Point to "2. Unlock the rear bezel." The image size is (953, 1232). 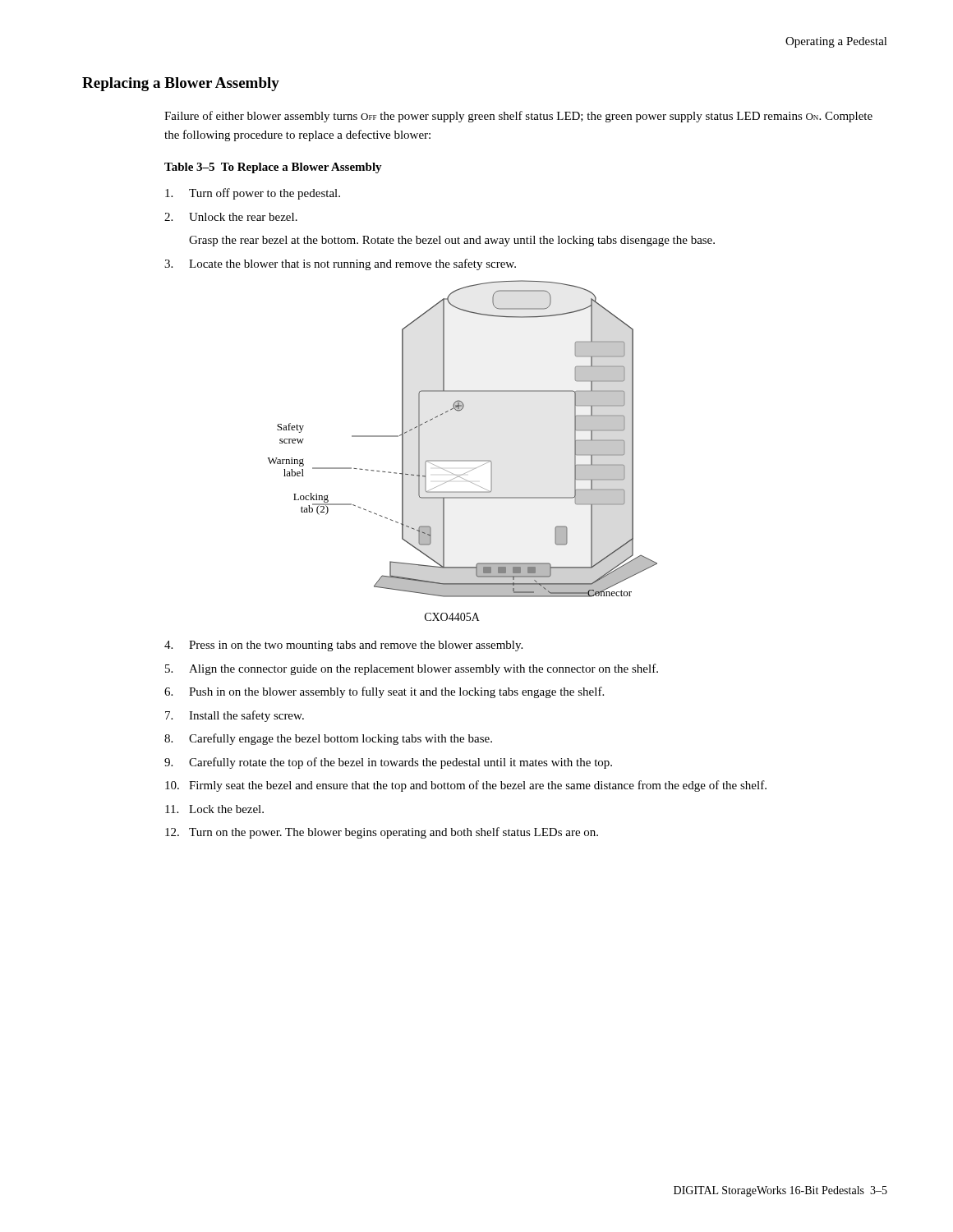[x=231, y=217]
